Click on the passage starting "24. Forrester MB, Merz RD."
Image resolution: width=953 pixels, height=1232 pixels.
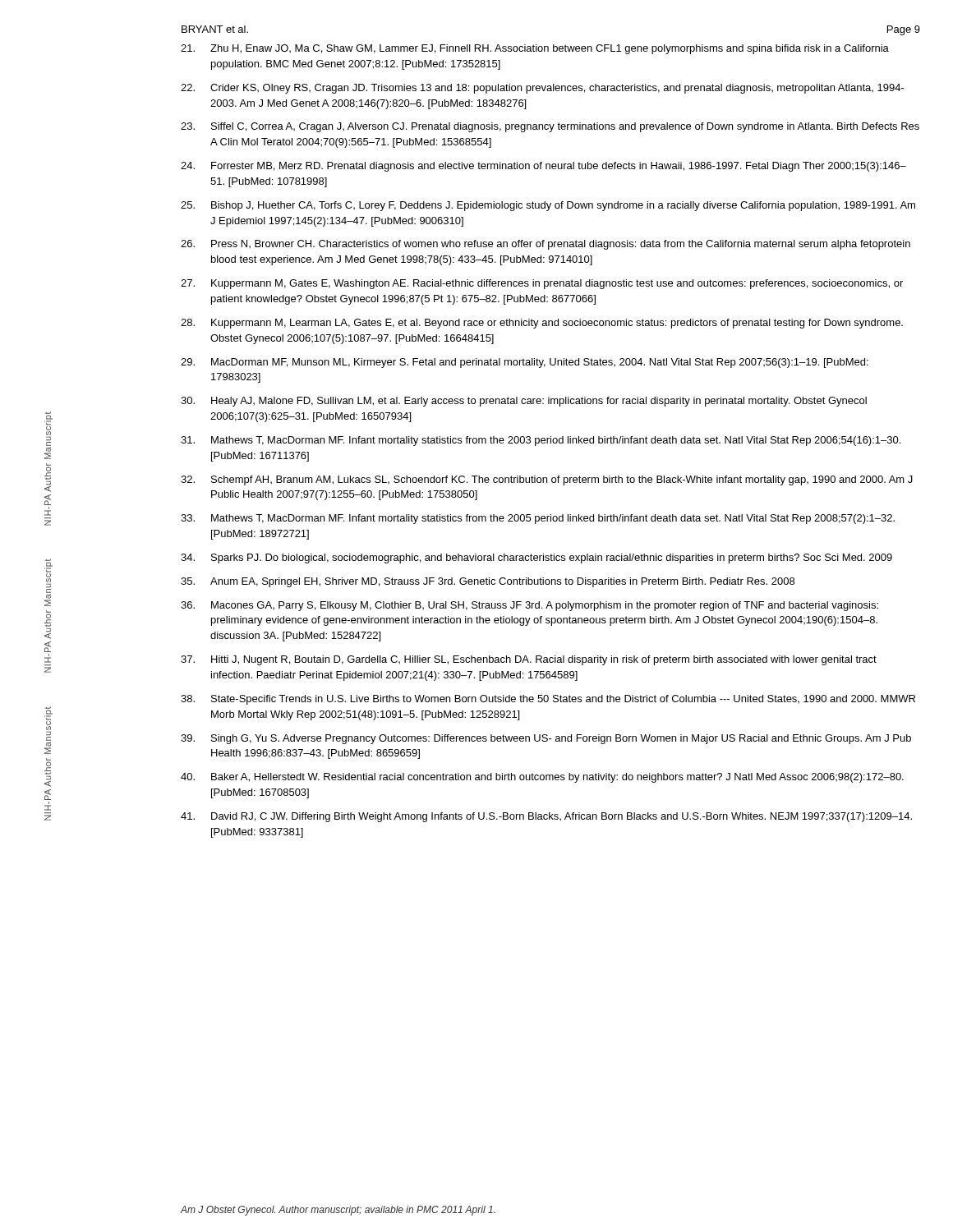coord(550,174)
